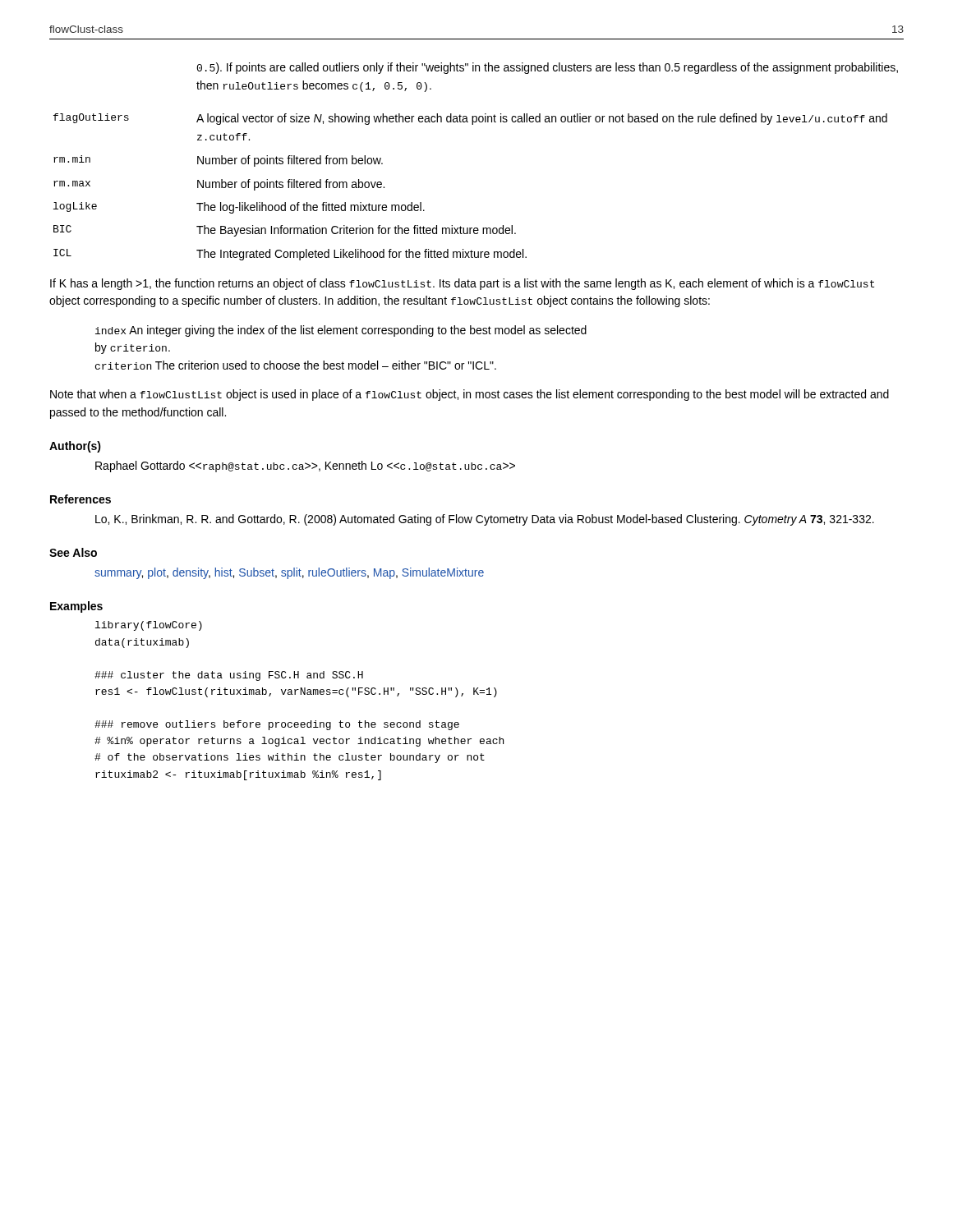Viewport: 953px width, 1232px height.
Task: Click on the text block that says "Lo, K., Brinkman, R."
Action: pyautogui.click(x=485, y=519)
